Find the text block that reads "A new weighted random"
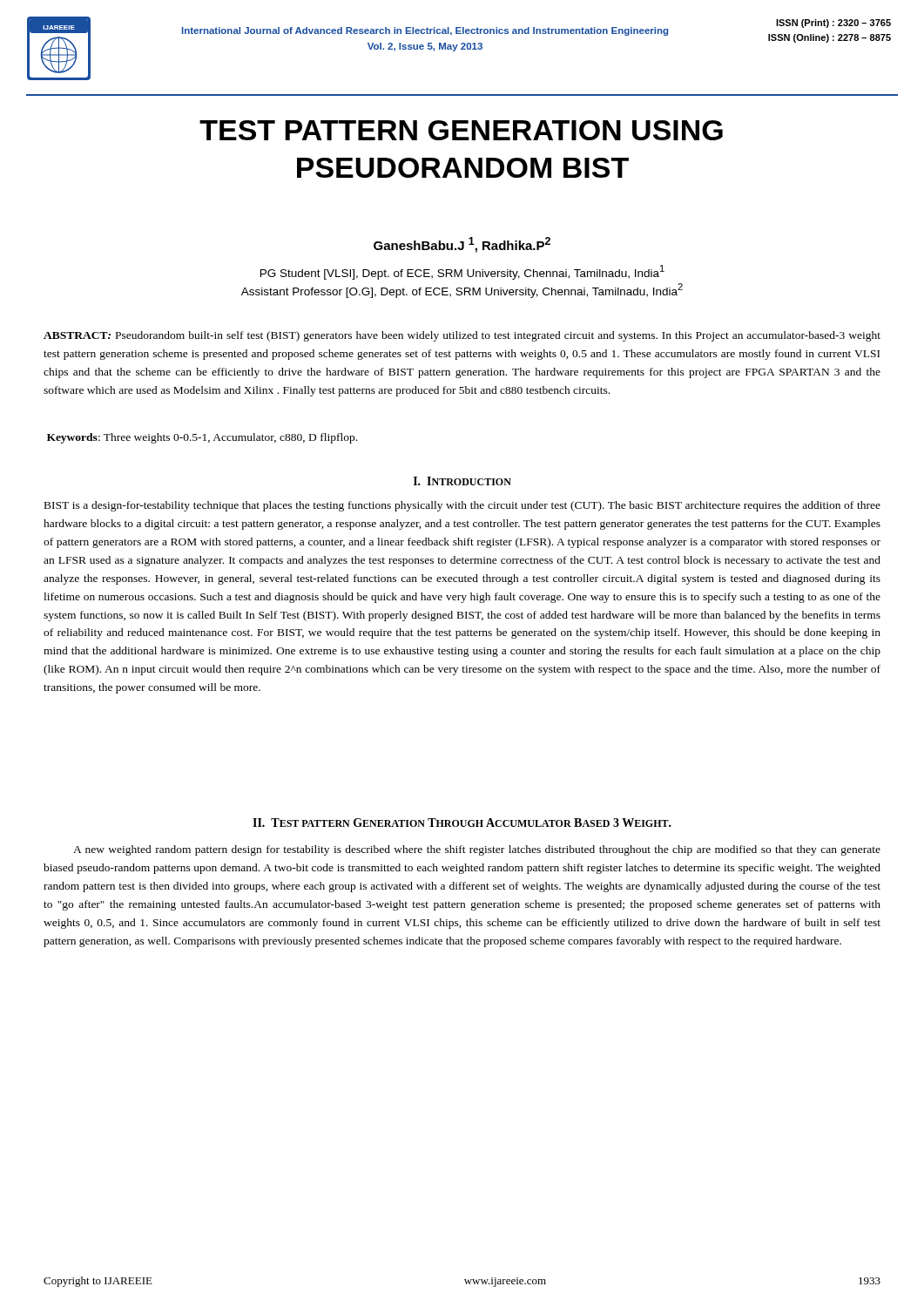Viewport: 924px width, 1307px height. 462,895
